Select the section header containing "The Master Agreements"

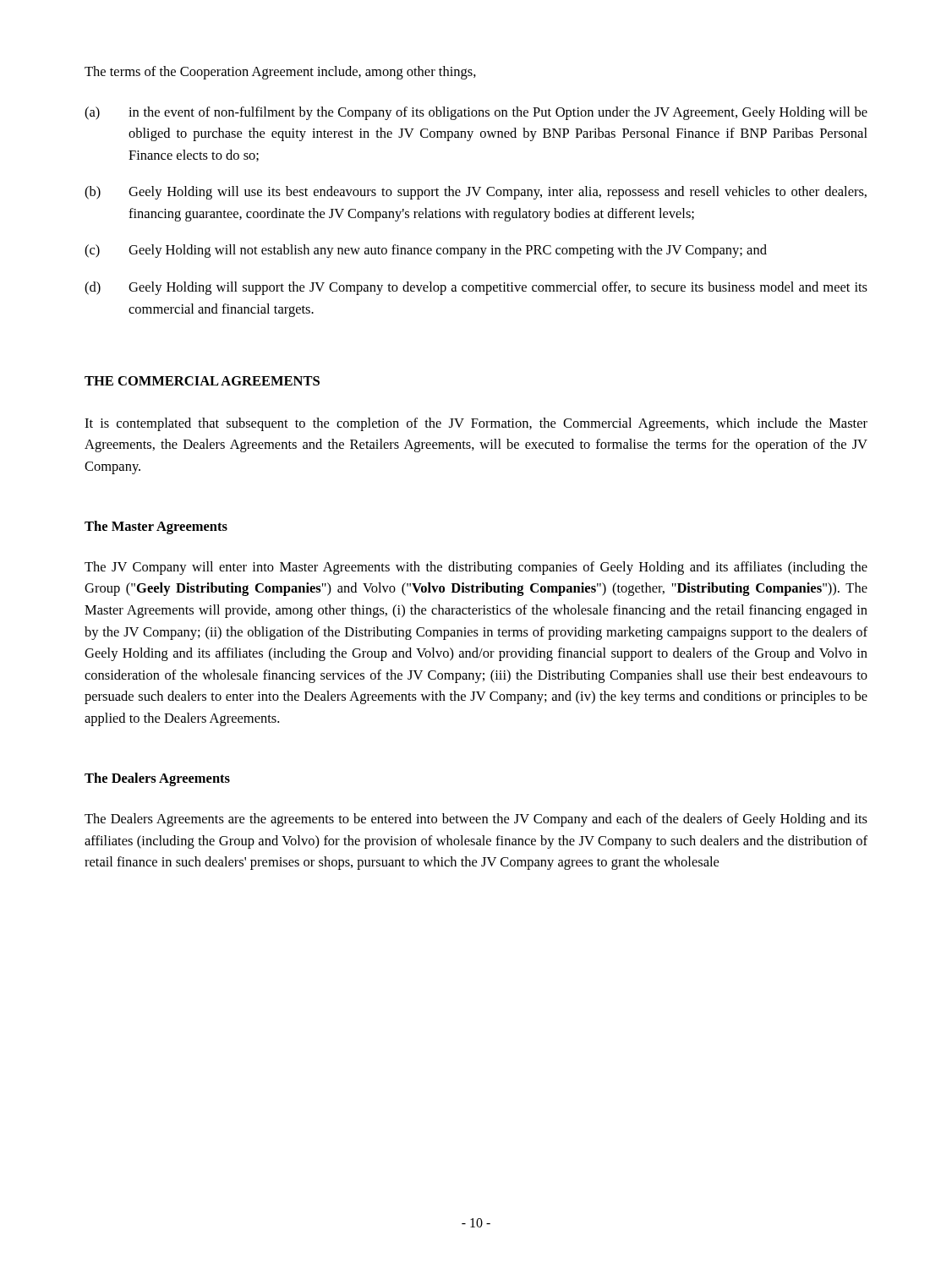(x=156, y=526)
